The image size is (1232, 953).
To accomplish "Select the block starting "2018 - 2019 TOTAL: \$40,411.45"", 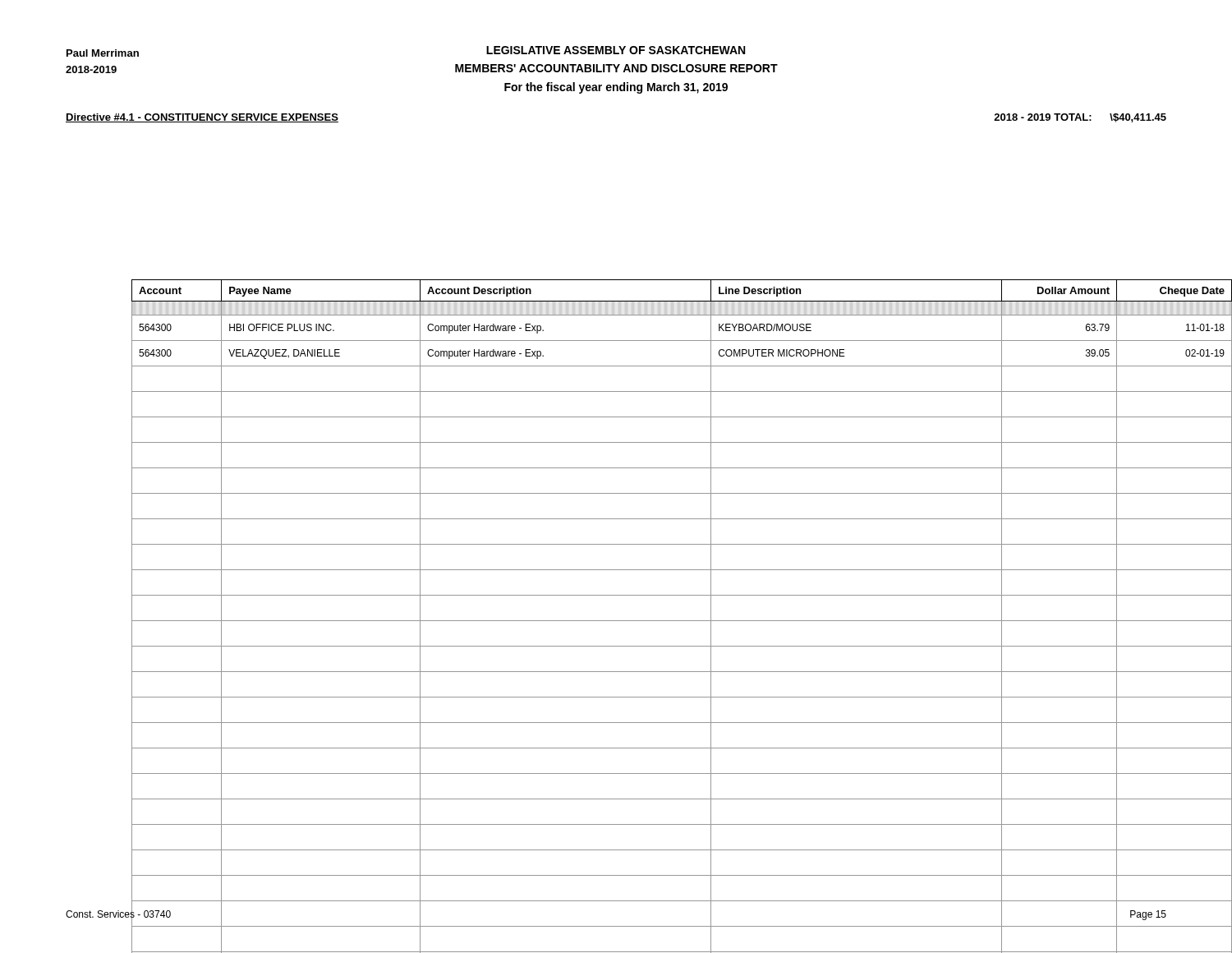I will pyautogui.click(x=1080, y=117).
